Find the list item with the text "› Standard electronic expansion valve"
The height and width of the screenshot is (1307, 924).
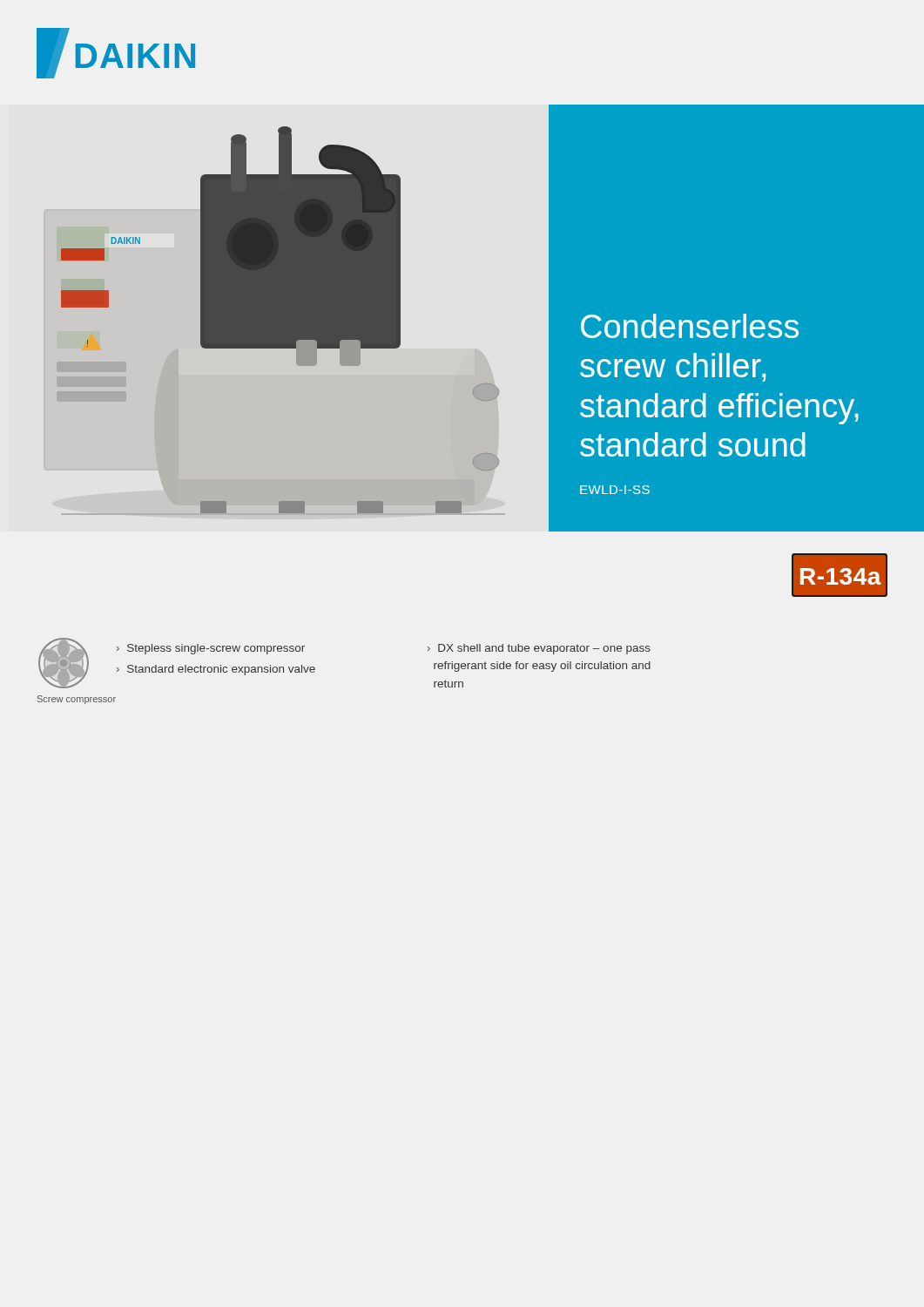[216, 669]
